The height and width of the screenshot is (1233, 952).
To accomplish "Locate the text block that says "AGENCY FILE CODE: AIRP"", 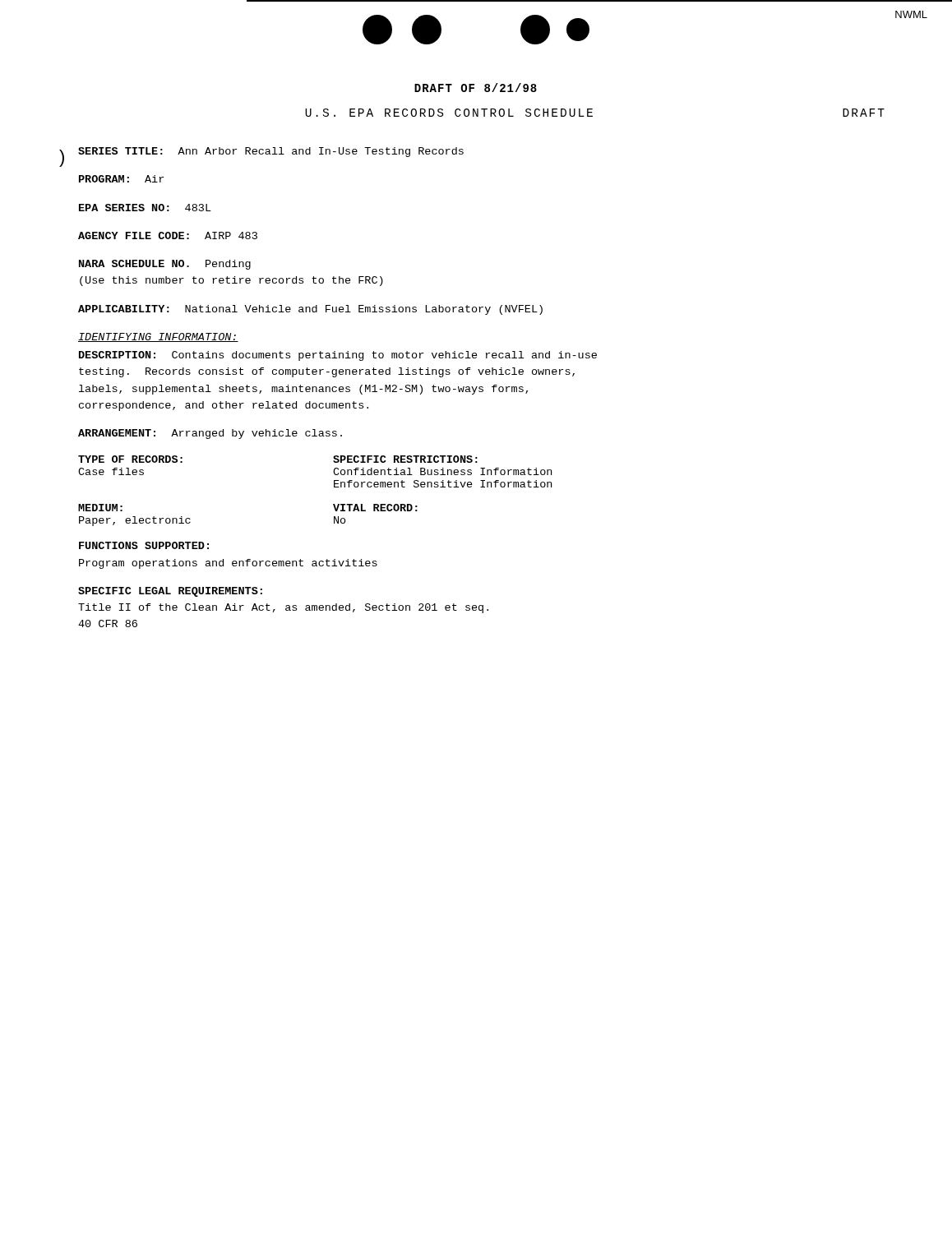I will coord(168,236).
